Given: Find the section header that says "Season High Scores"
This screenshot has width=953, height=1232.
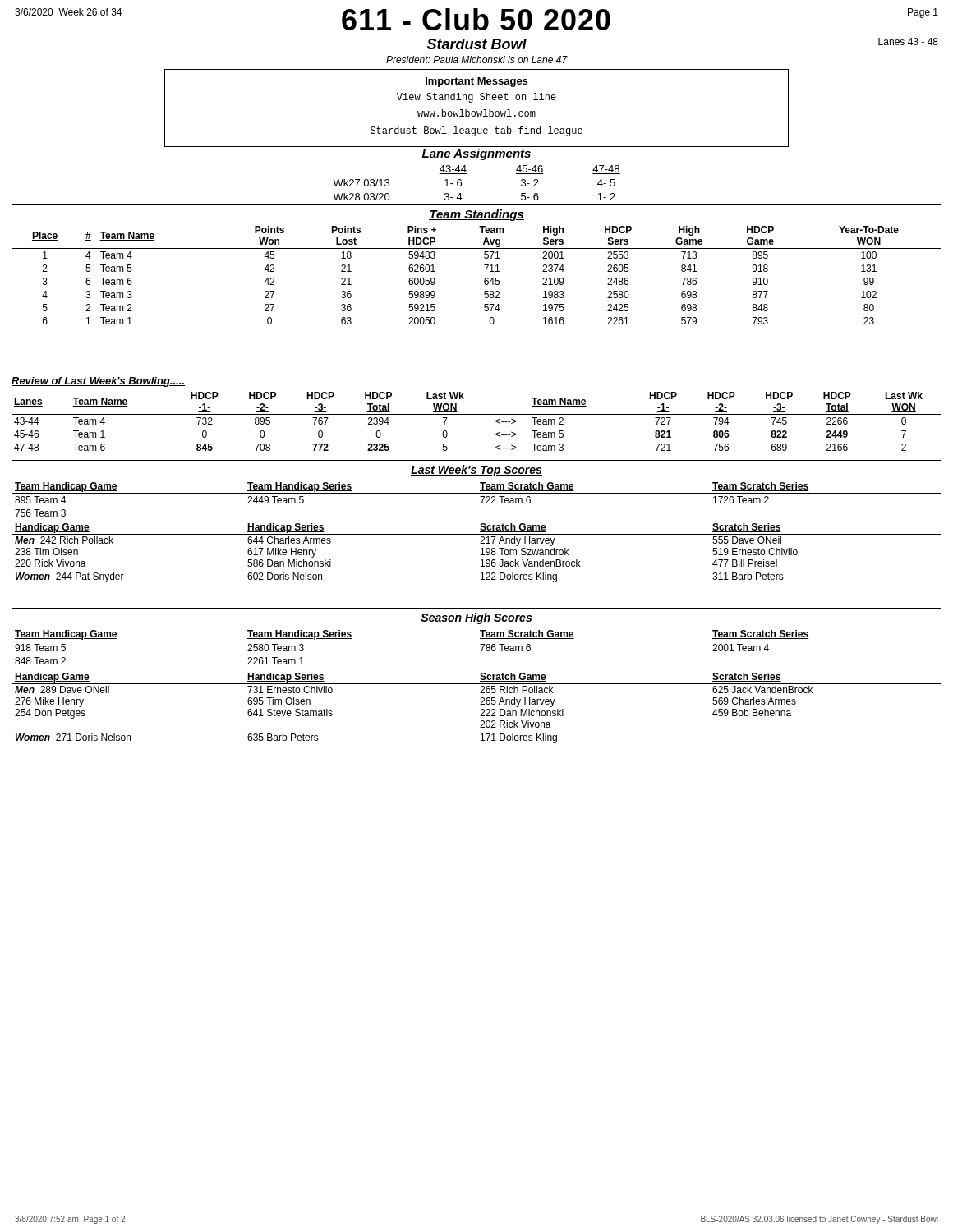Looking at the screenshot, I should click(476, 618).
